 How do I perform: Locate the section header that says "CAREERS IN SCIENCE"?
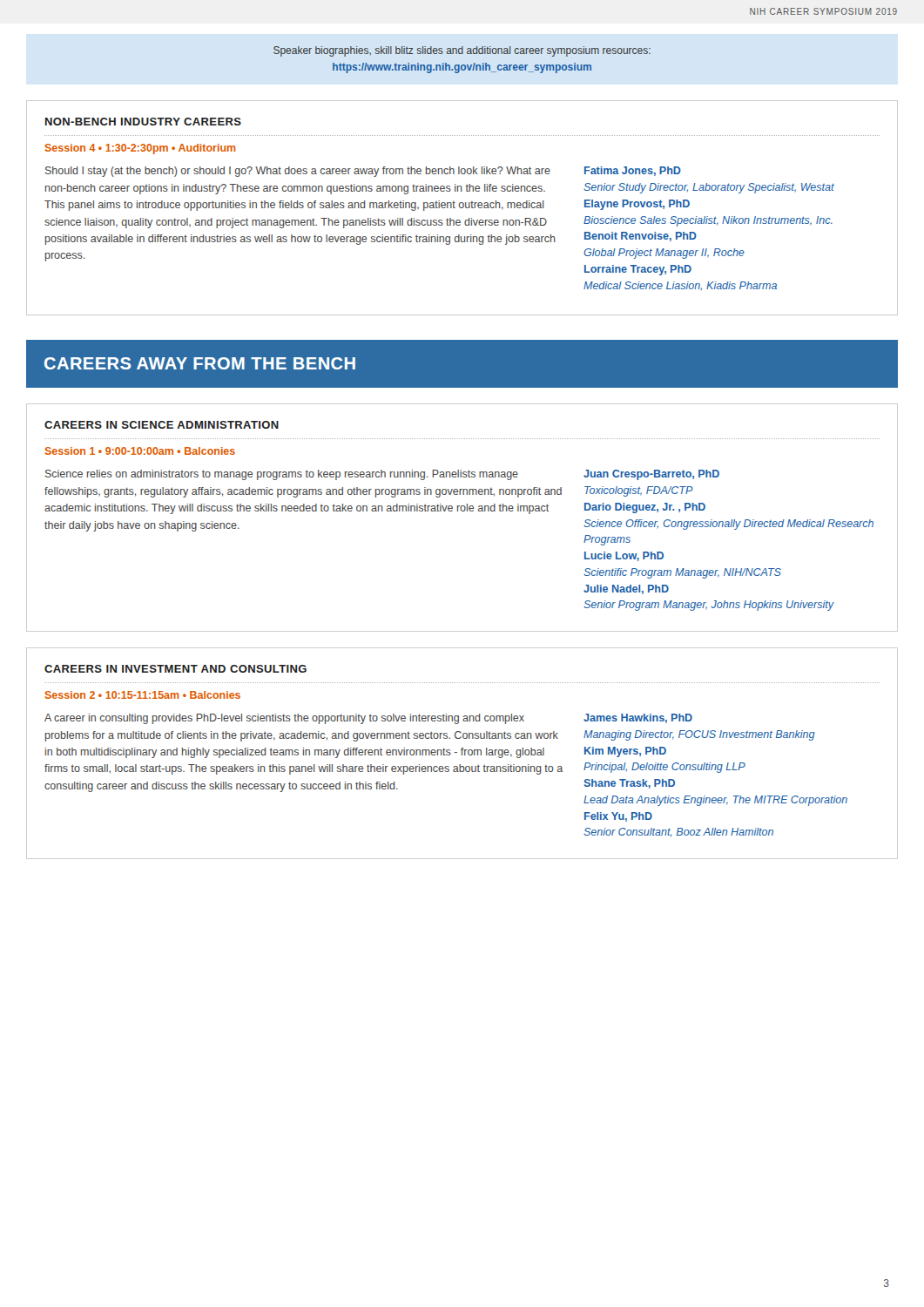(x=162, y=425)
